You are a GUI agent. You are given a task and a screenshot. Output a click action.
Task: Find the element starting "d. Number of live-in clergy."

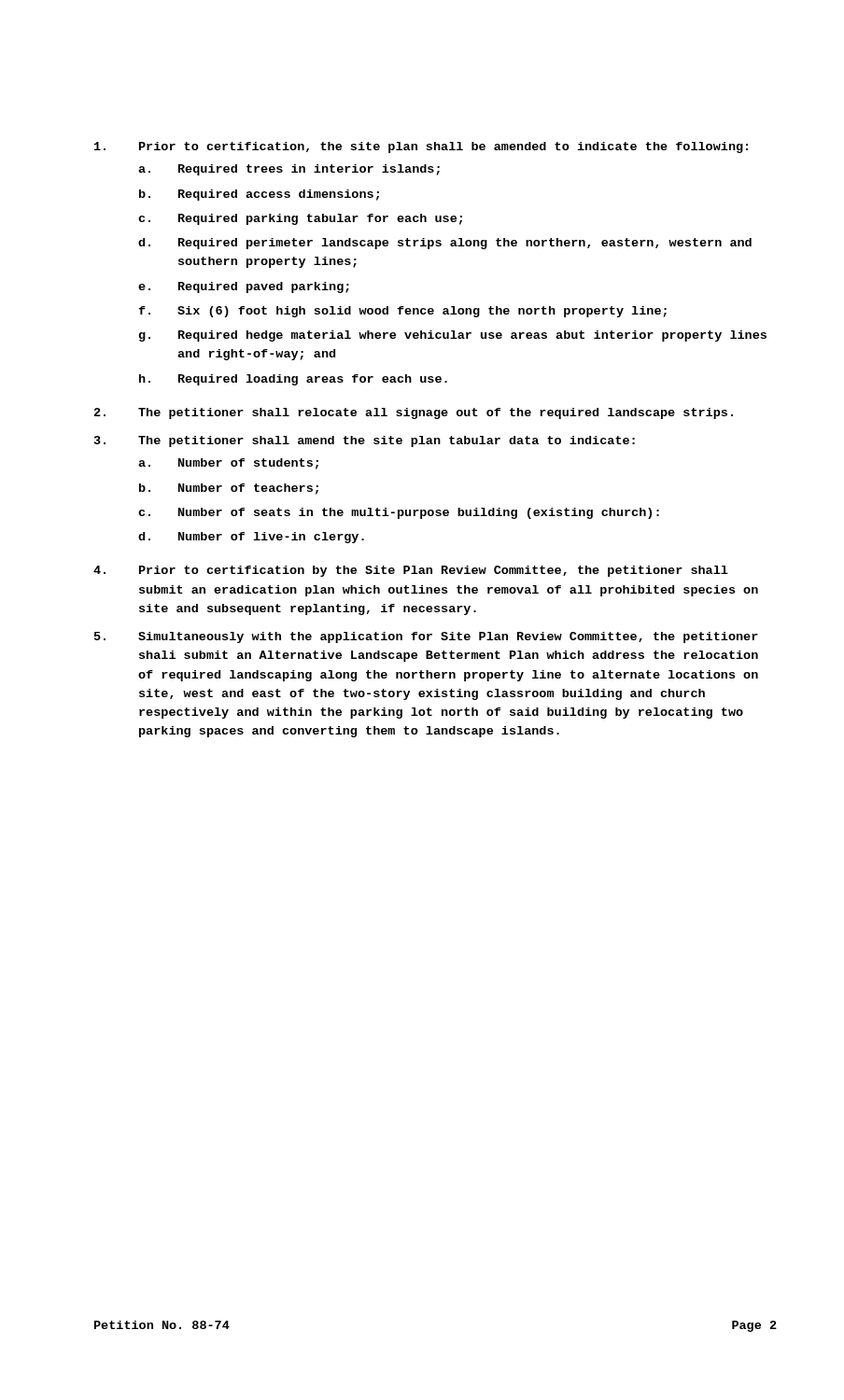(x=251, y=538)
